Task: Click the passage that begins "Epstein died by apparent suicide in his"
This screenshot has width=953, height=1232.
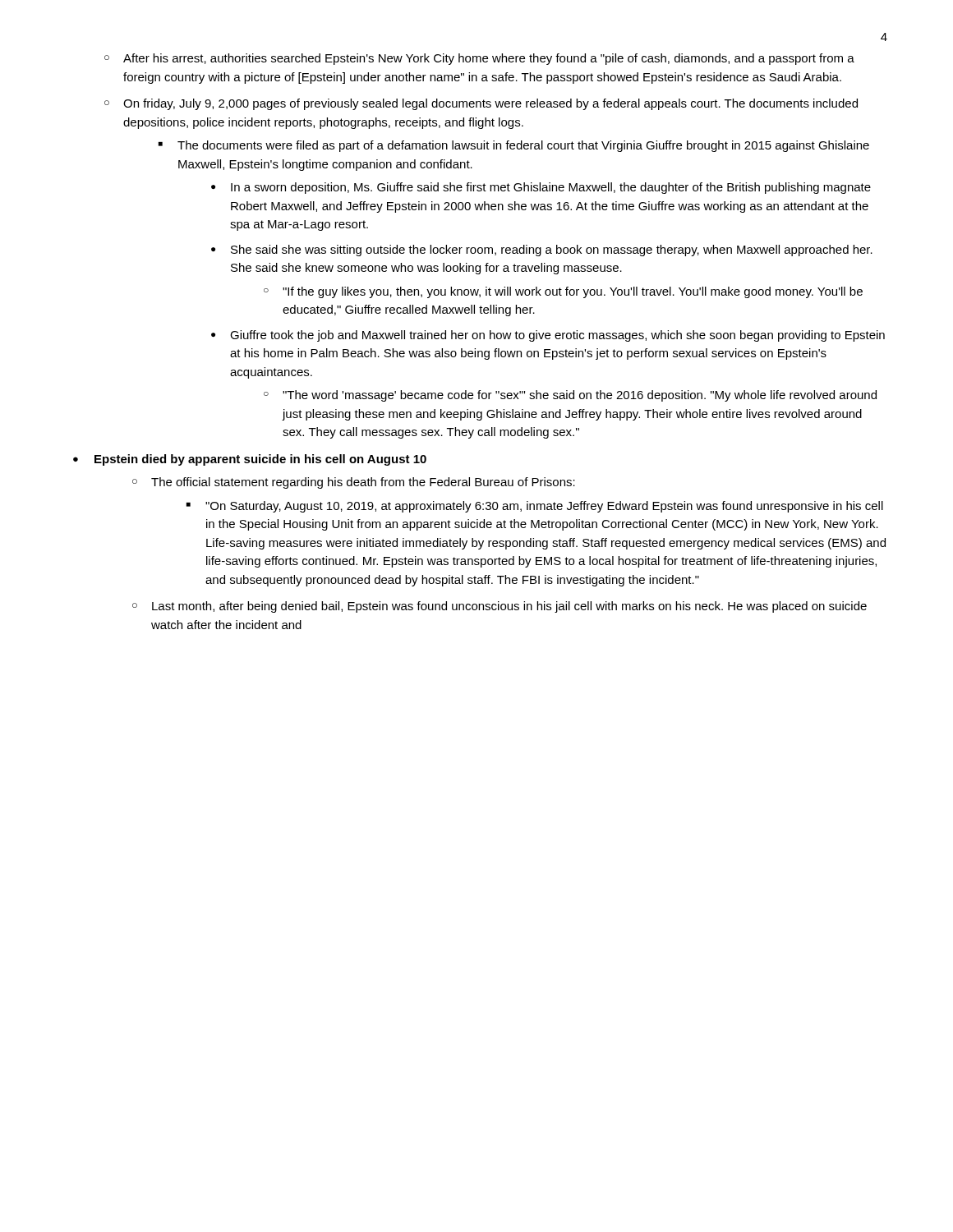Action: 490,543
